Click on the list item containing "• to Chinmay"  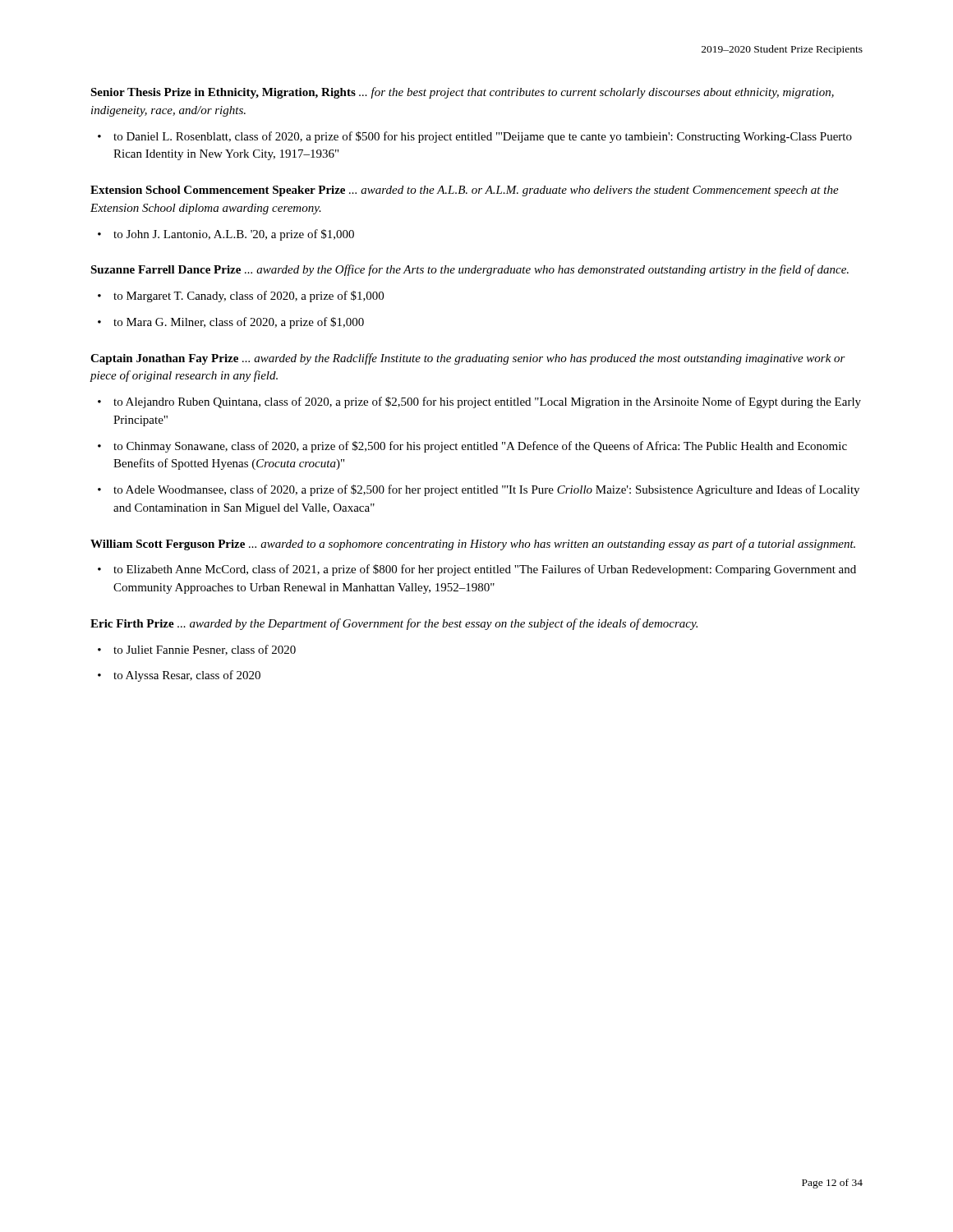476,455
